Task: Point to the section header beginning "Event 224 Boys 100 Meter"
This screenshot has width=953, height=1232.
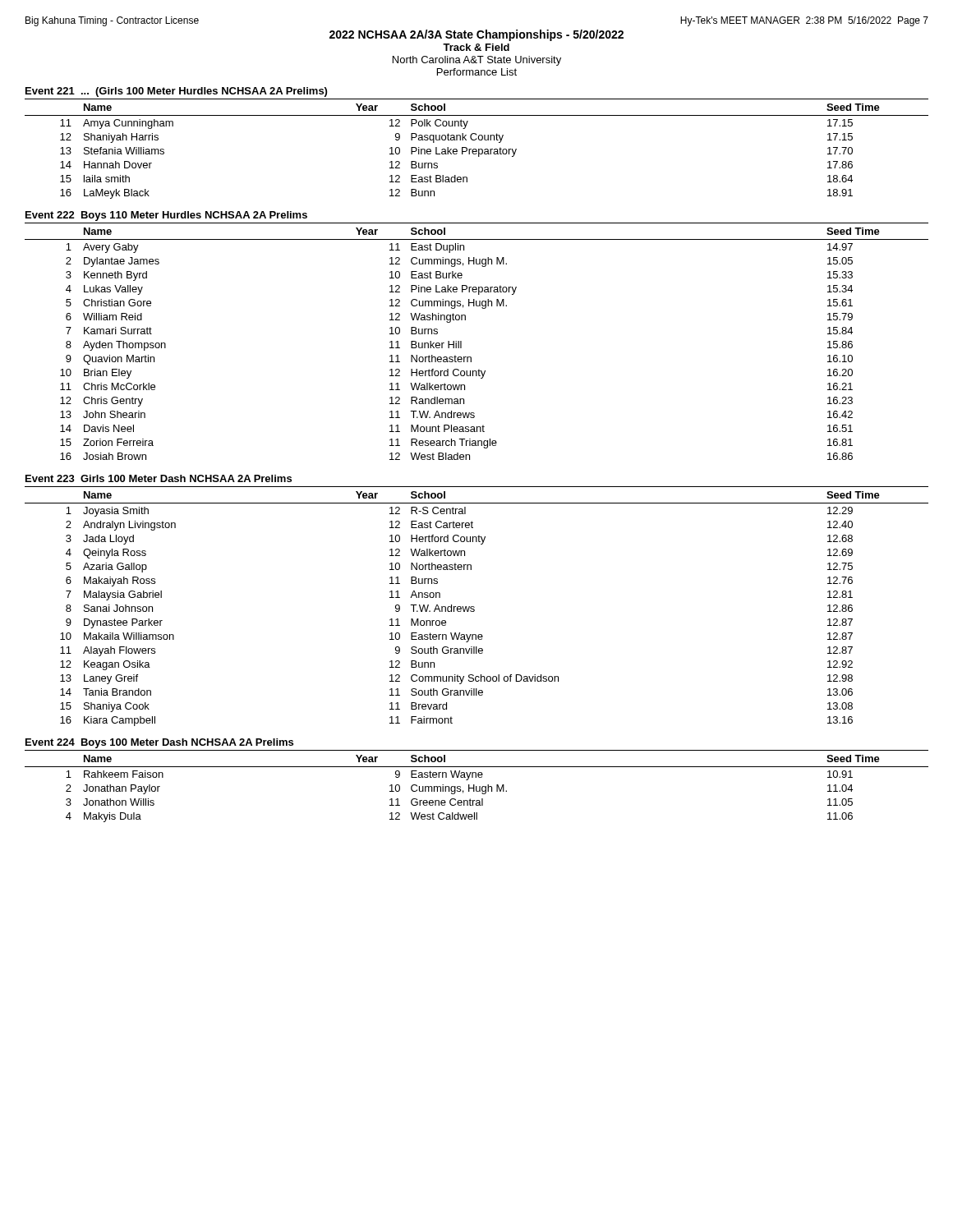Action: (x=159, y=742)
